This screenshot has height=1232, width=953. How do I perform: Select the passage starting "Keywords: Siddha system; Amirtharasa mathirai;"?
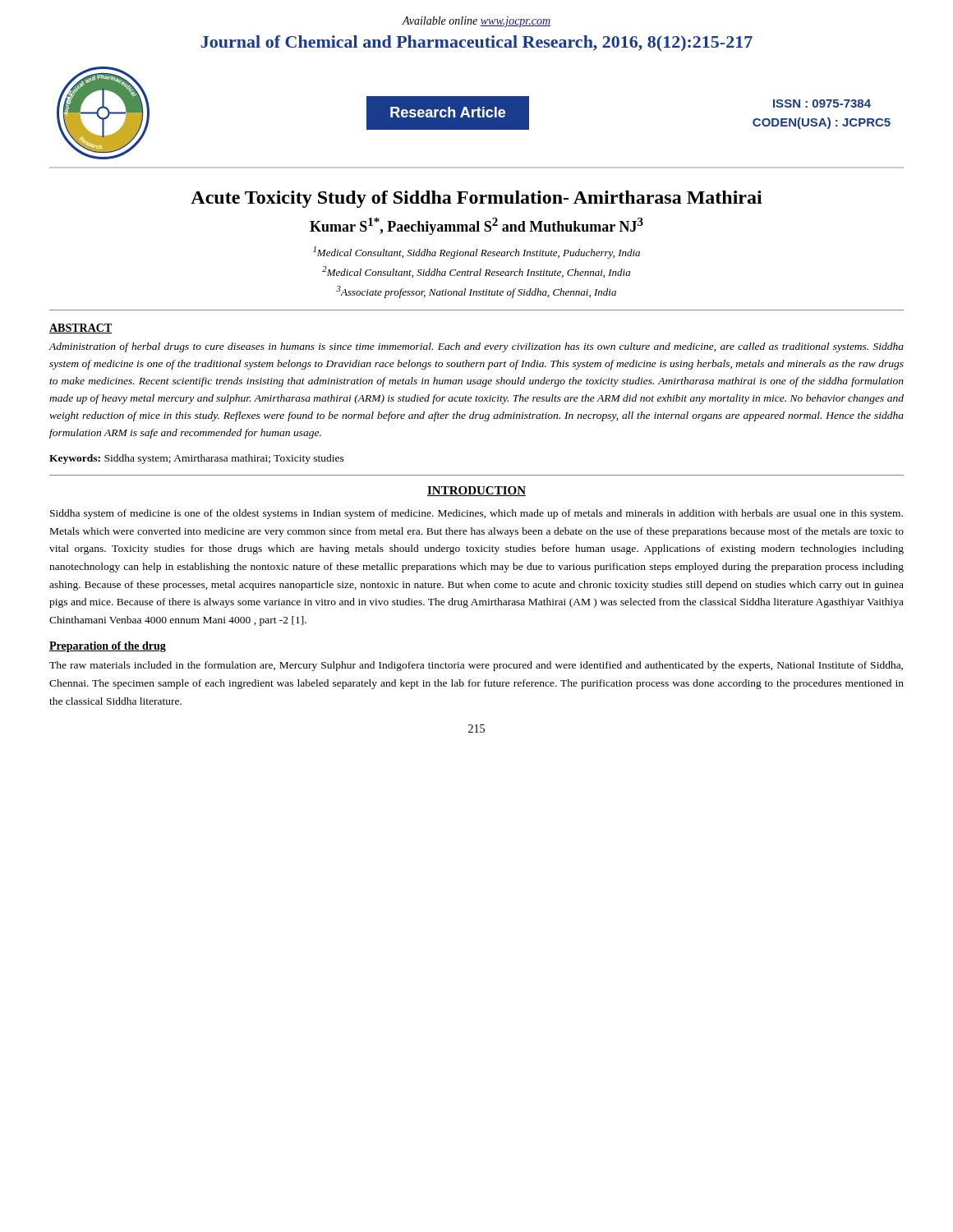(197, 458)
